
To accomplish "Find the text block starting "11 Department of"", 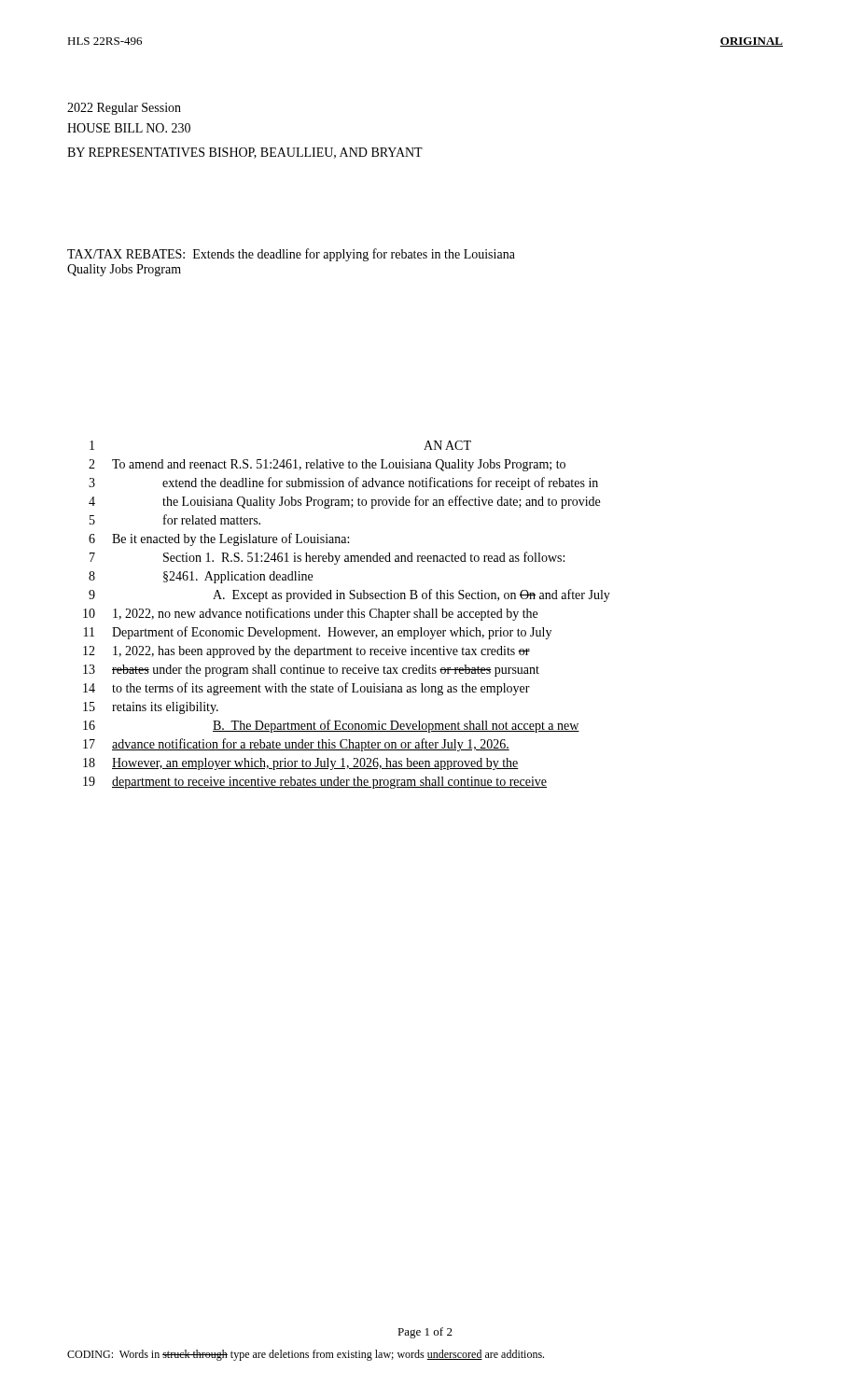I will tap(425, 633).
